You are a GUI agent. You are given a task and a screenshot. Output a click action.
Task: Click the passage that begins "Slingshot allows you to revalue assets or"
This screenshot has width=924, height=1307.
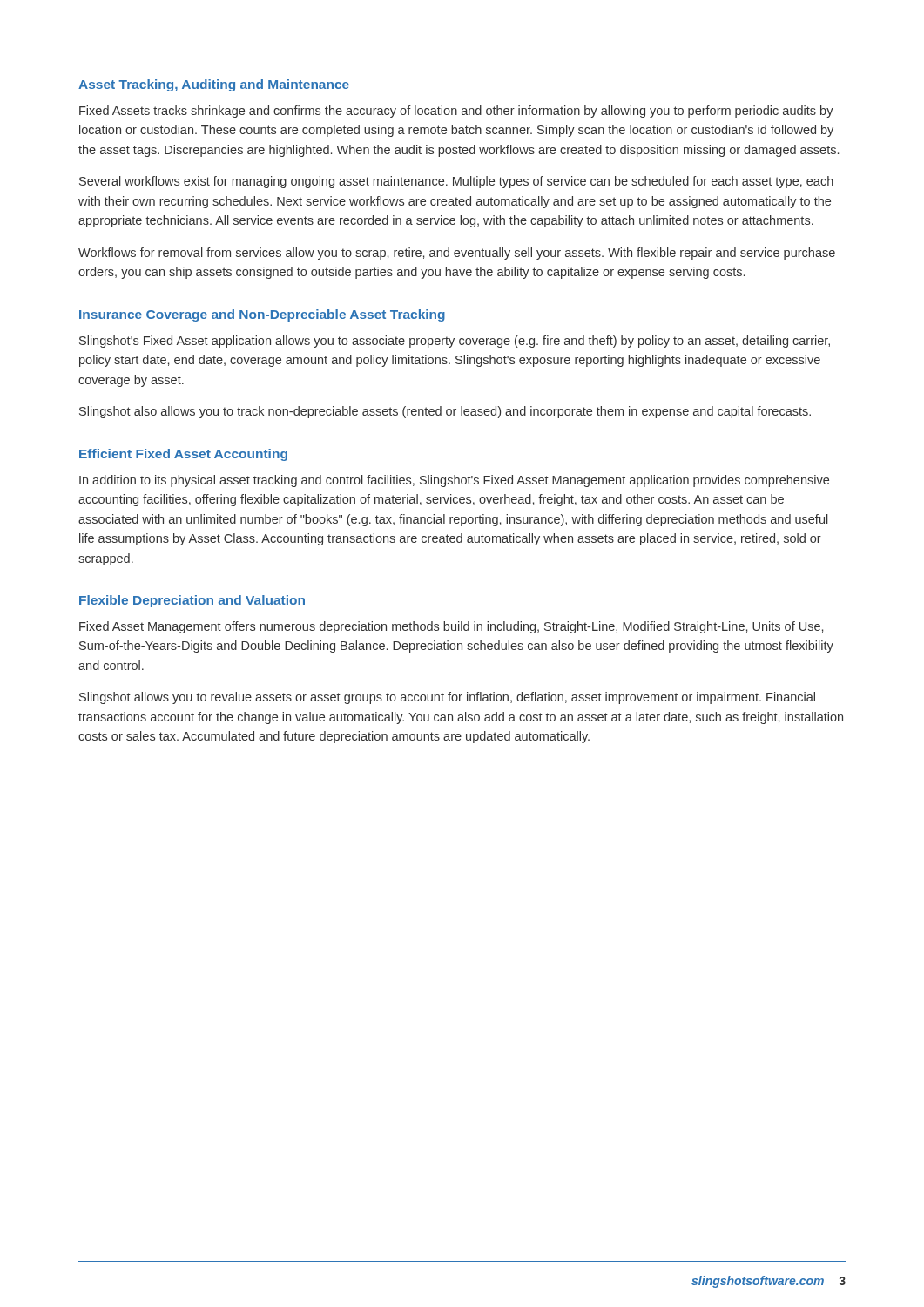461,717
